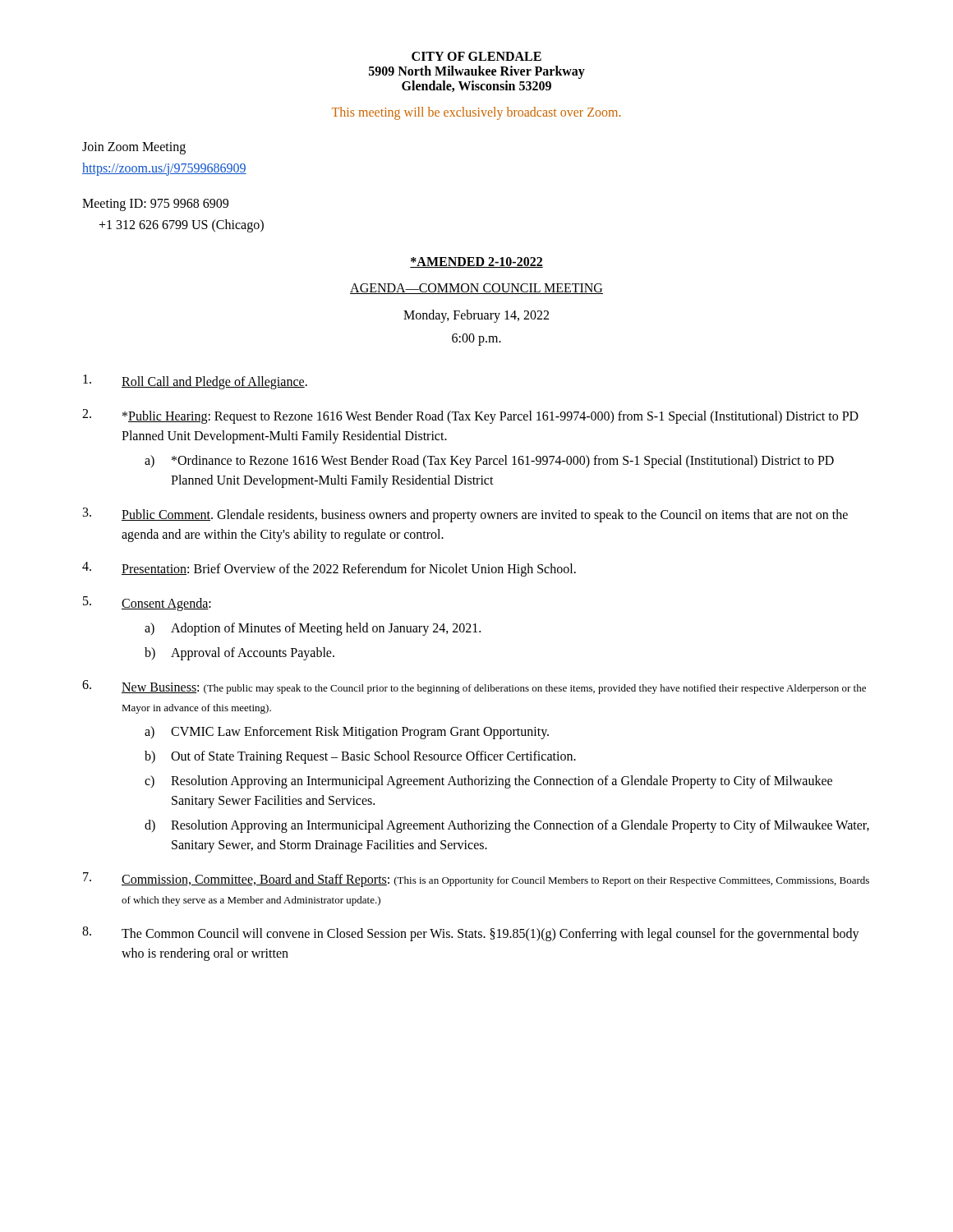The height and width of the screenshot is (1232, 953).
Task: Find the block on this page that starts "This meeting will be exclusively broadcast over"
Action: [x=476, y=112]
